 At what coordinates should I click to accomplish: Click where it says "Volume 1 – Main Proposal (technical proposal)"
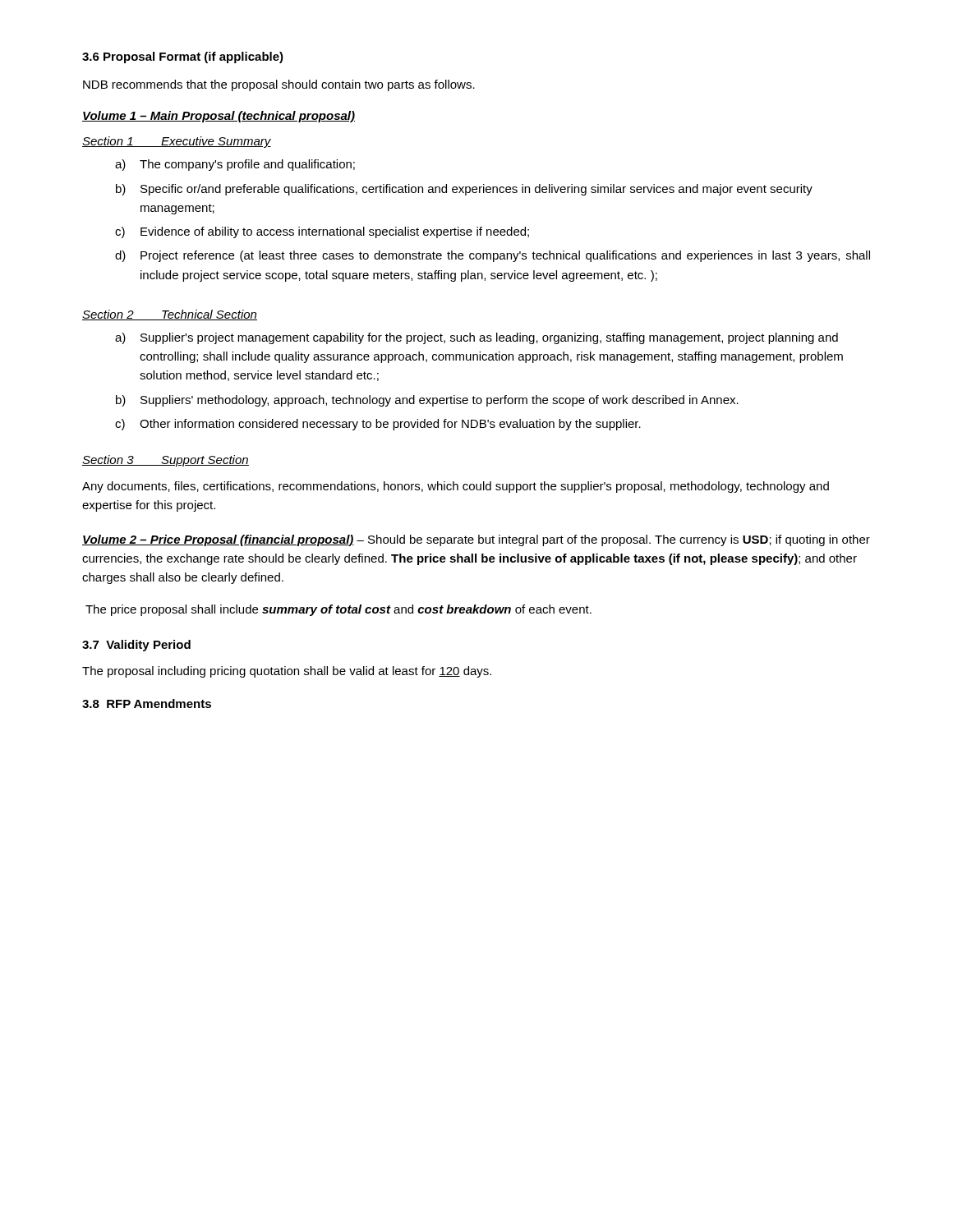[x=219, y=116]
